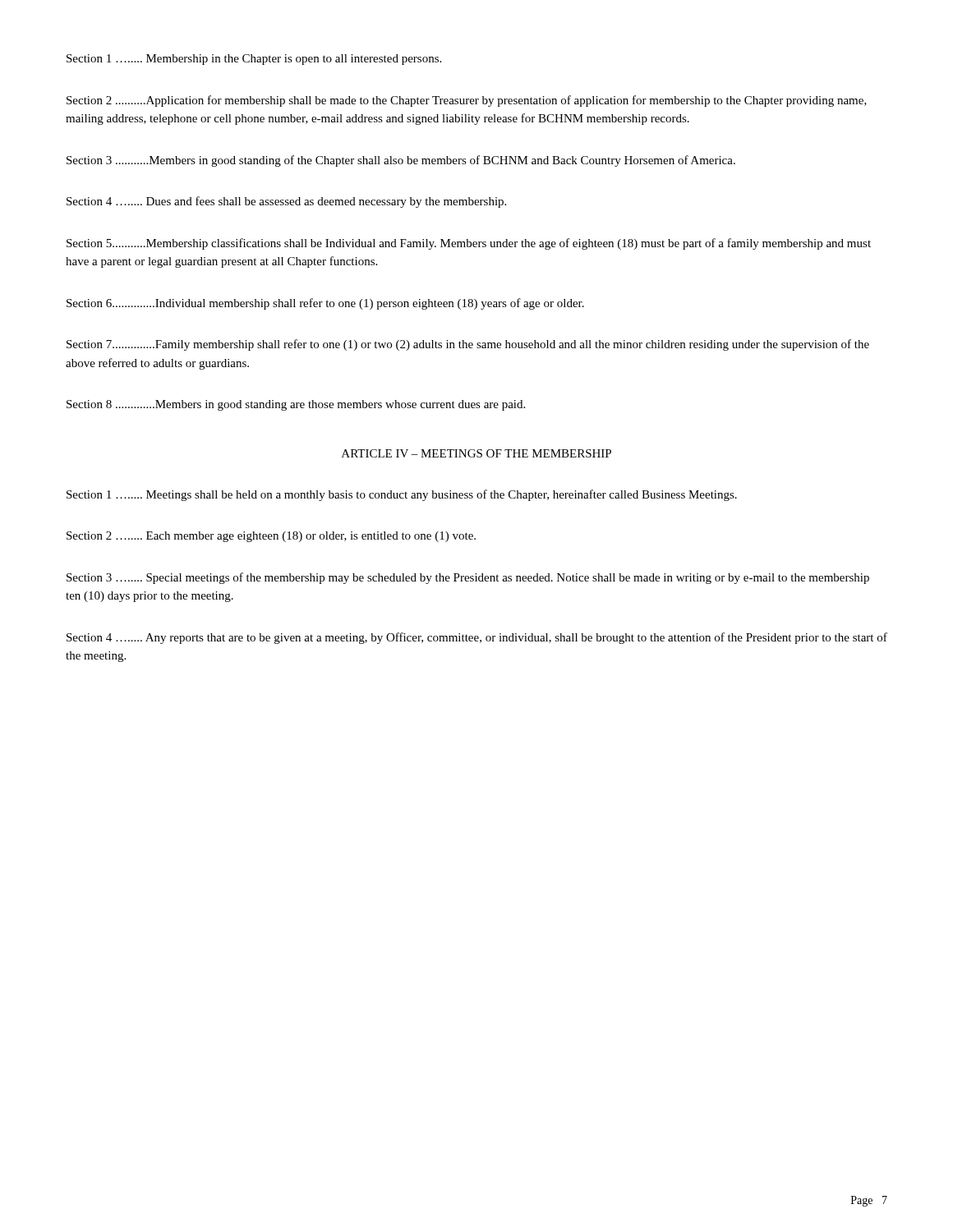Where is the passage that starts "Section 6..............Individual membership shall refer to"?
This screenshot has height=1232, width=953.
pos(325,303)
